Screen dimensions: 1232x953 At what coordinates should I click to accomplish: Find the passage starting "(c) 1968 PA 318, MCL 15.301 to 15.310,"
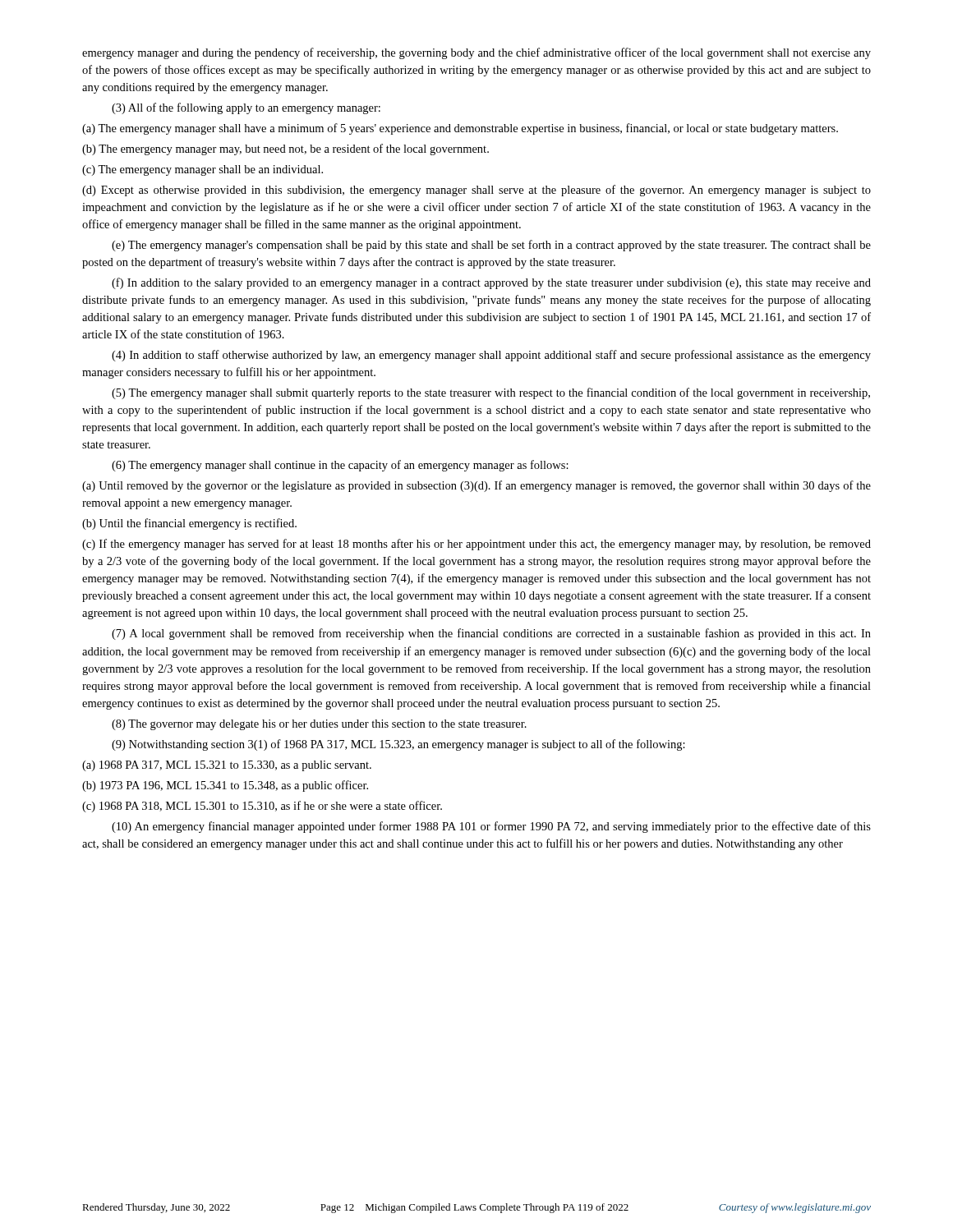pos(262,807)
